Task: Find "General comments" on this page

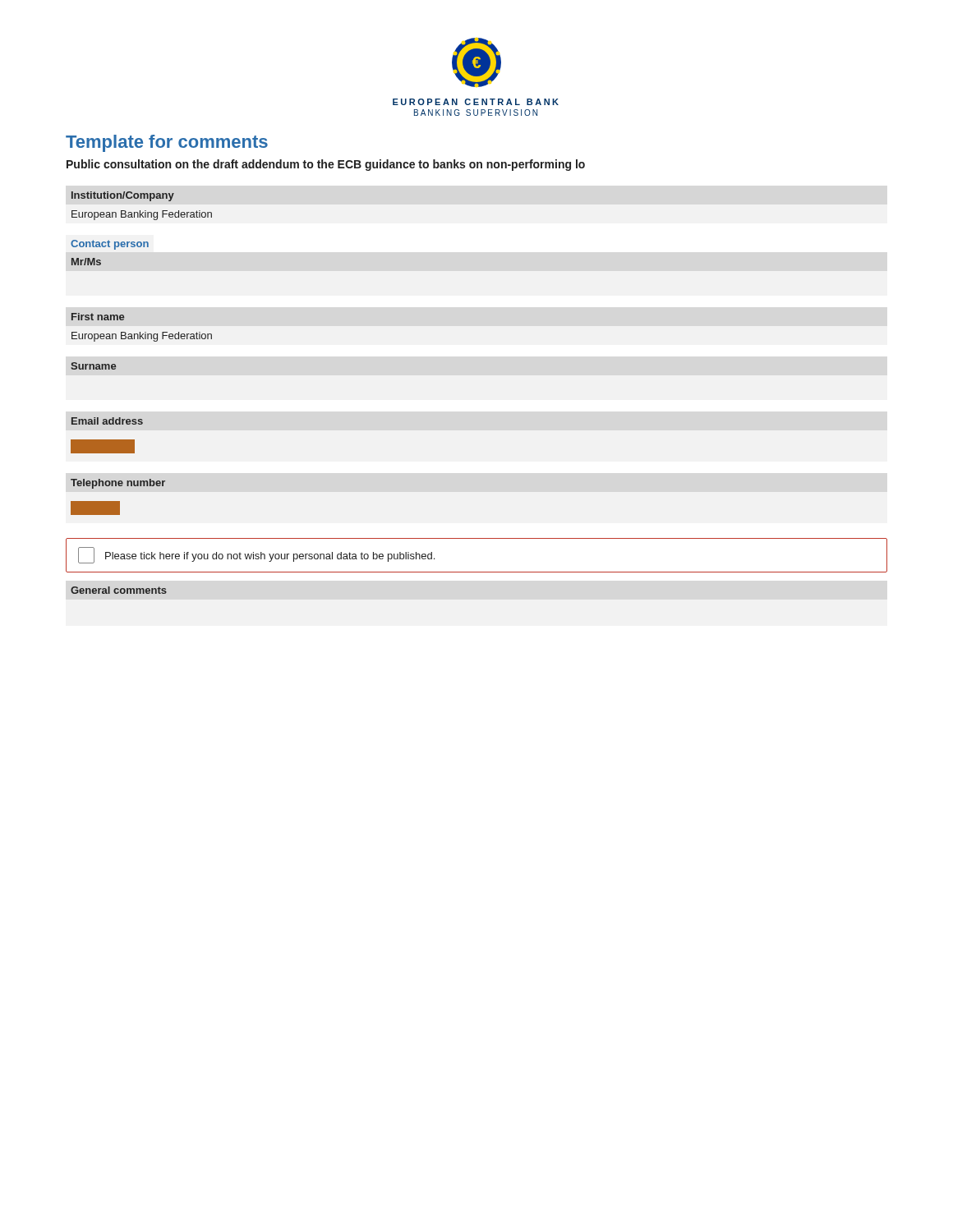Action: 119,590
